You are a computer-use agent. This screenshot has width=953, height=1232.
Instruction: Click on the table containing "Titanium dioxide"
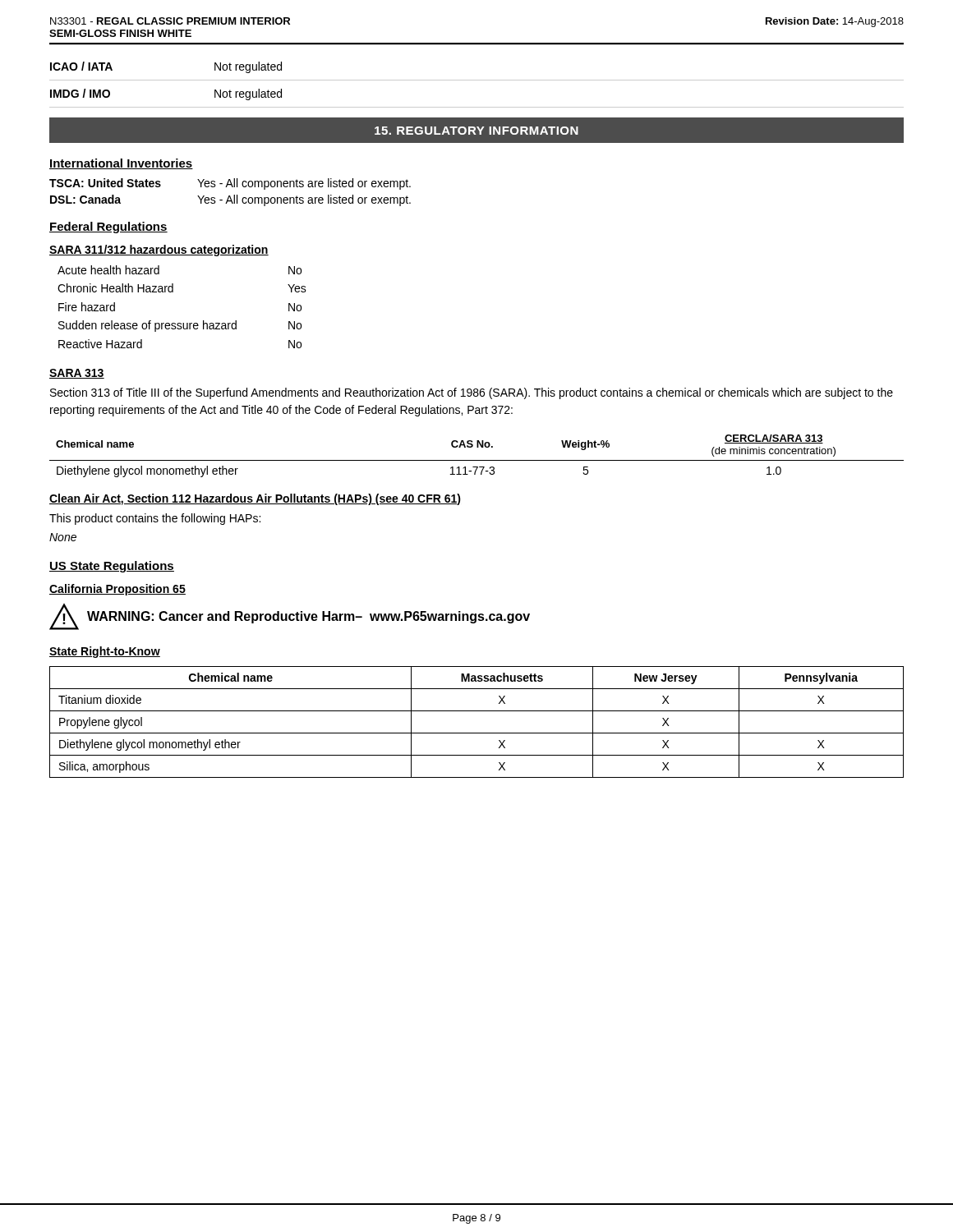click(476, 722)
